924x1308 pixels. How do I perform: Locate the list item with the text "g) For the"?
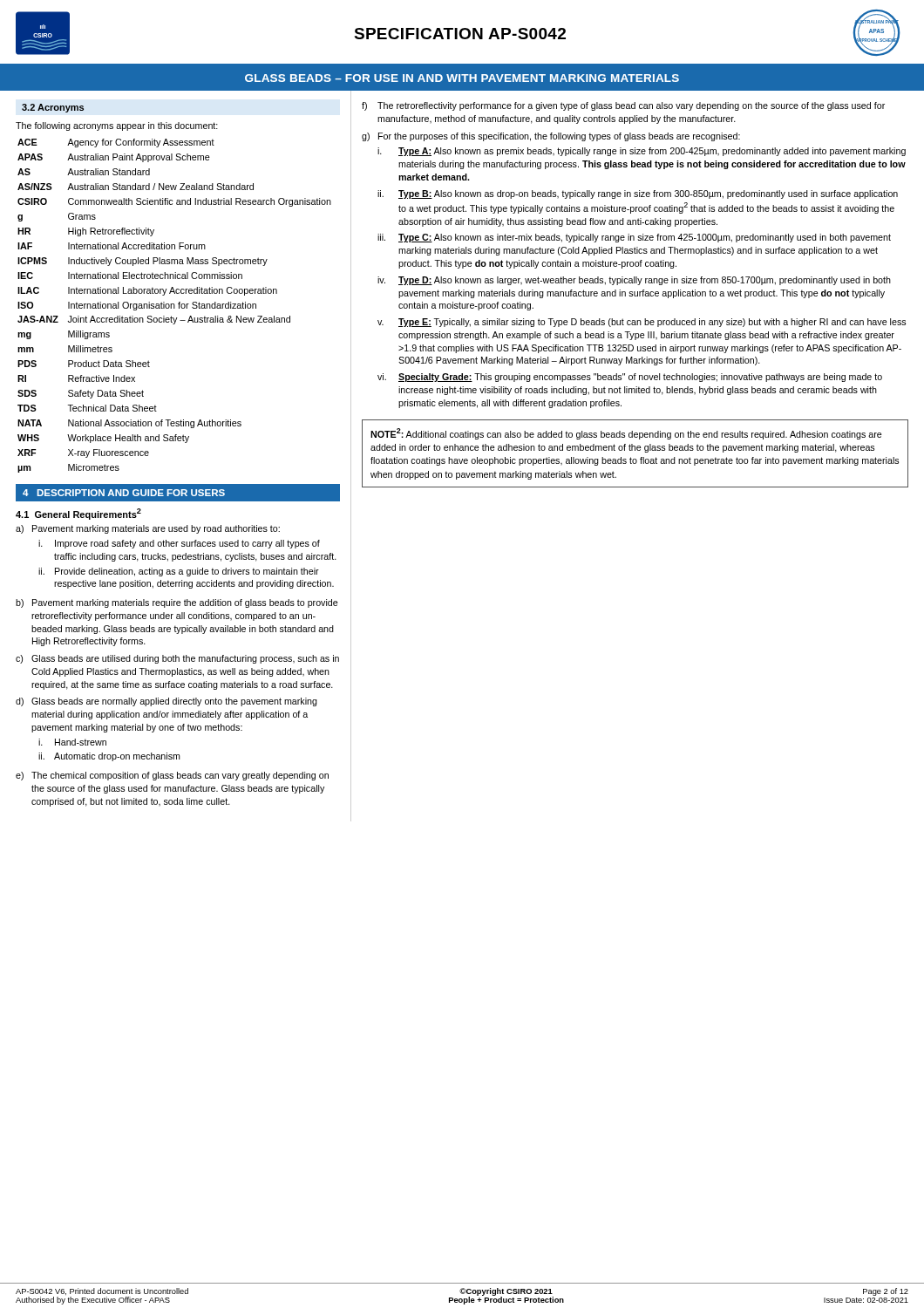pos(635,271)
